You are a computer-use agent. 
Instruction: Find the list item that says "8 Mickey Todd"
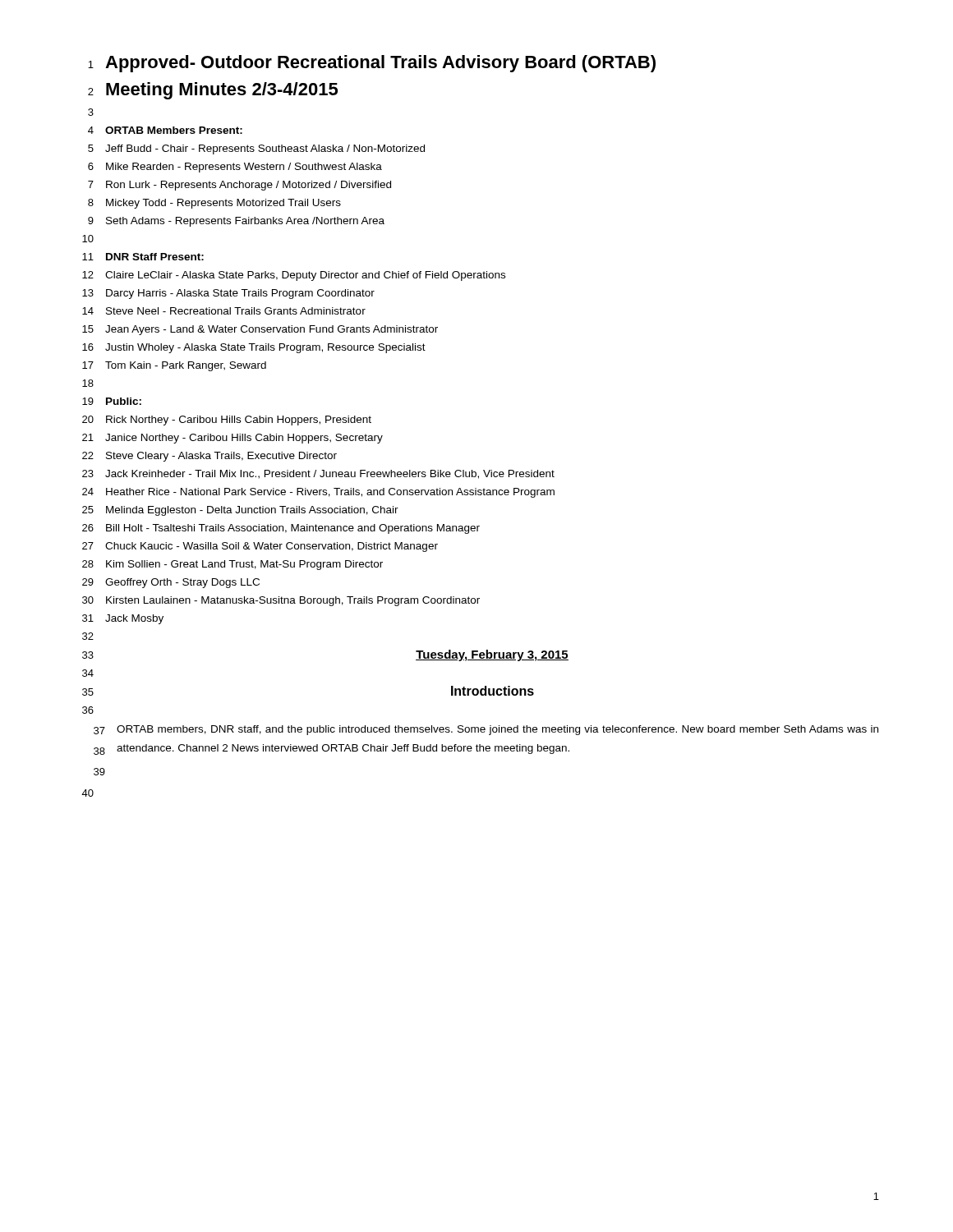pyautogui.click(x=214, y=204)
